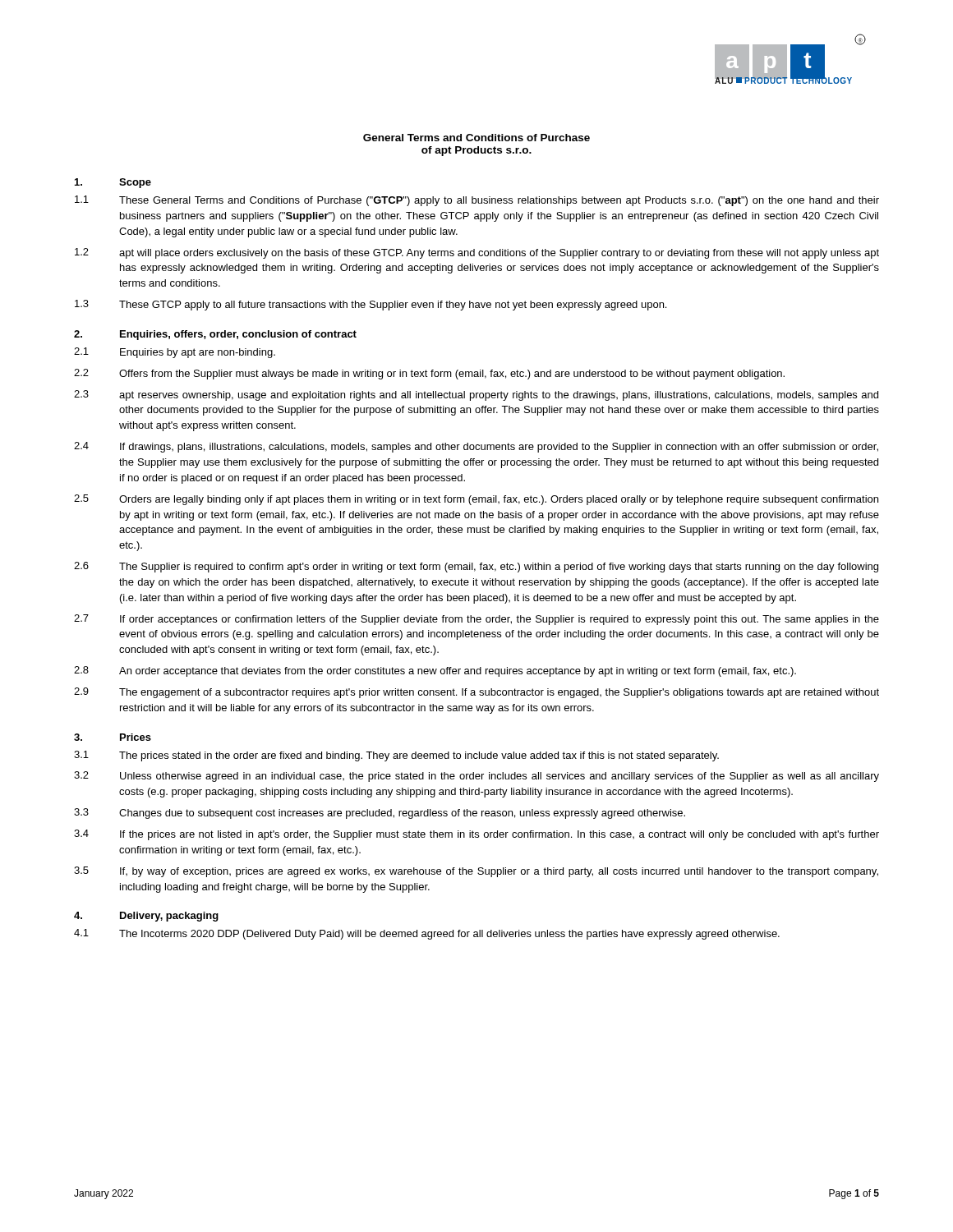Point to the block beginning "8 An order acceptance that"
Image resolution: width=953 pixels, height=1232 pixels.
pos(435,671)
